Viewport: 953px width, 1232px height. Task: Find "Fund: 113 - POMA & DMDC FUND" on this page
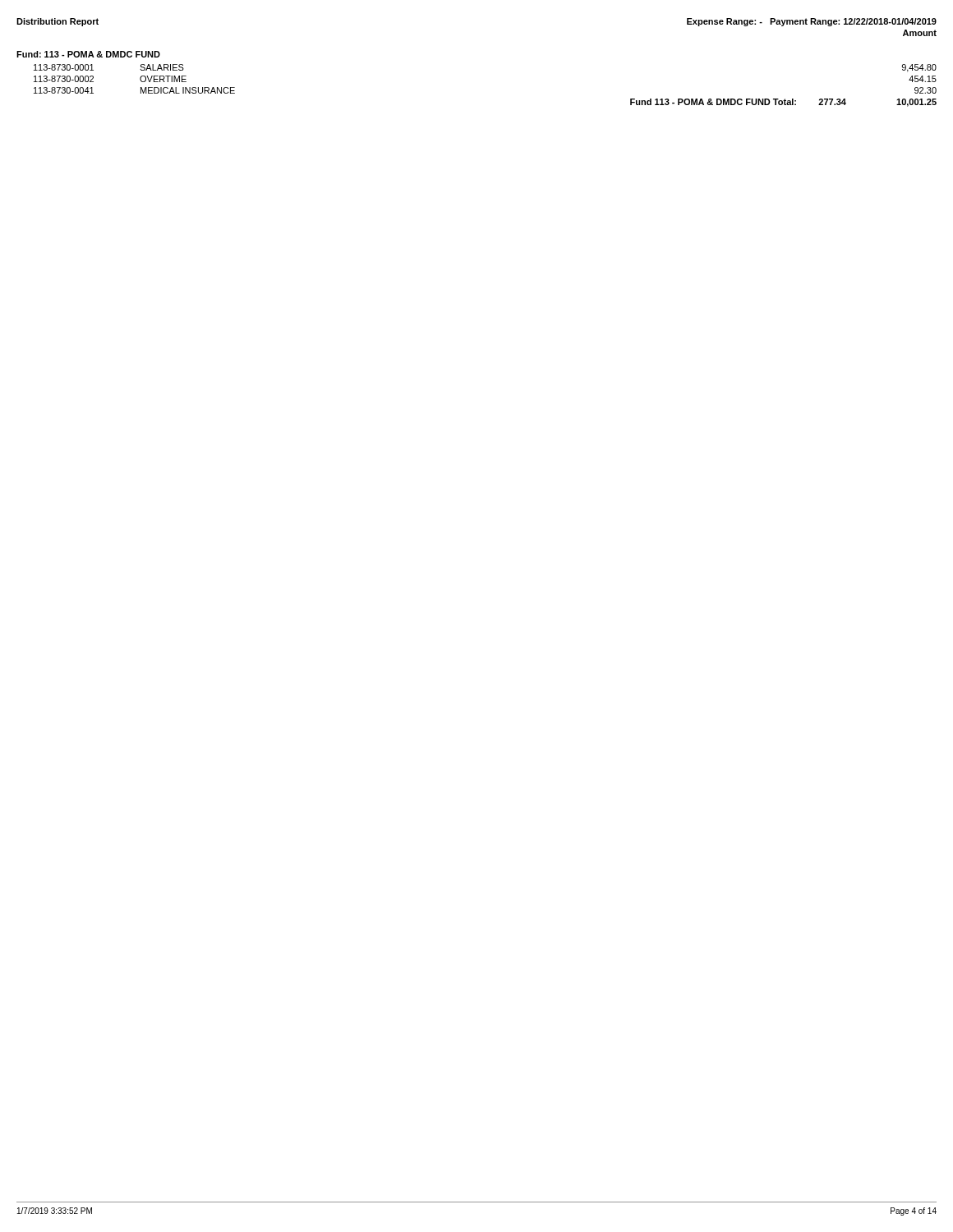pos(88,54)
